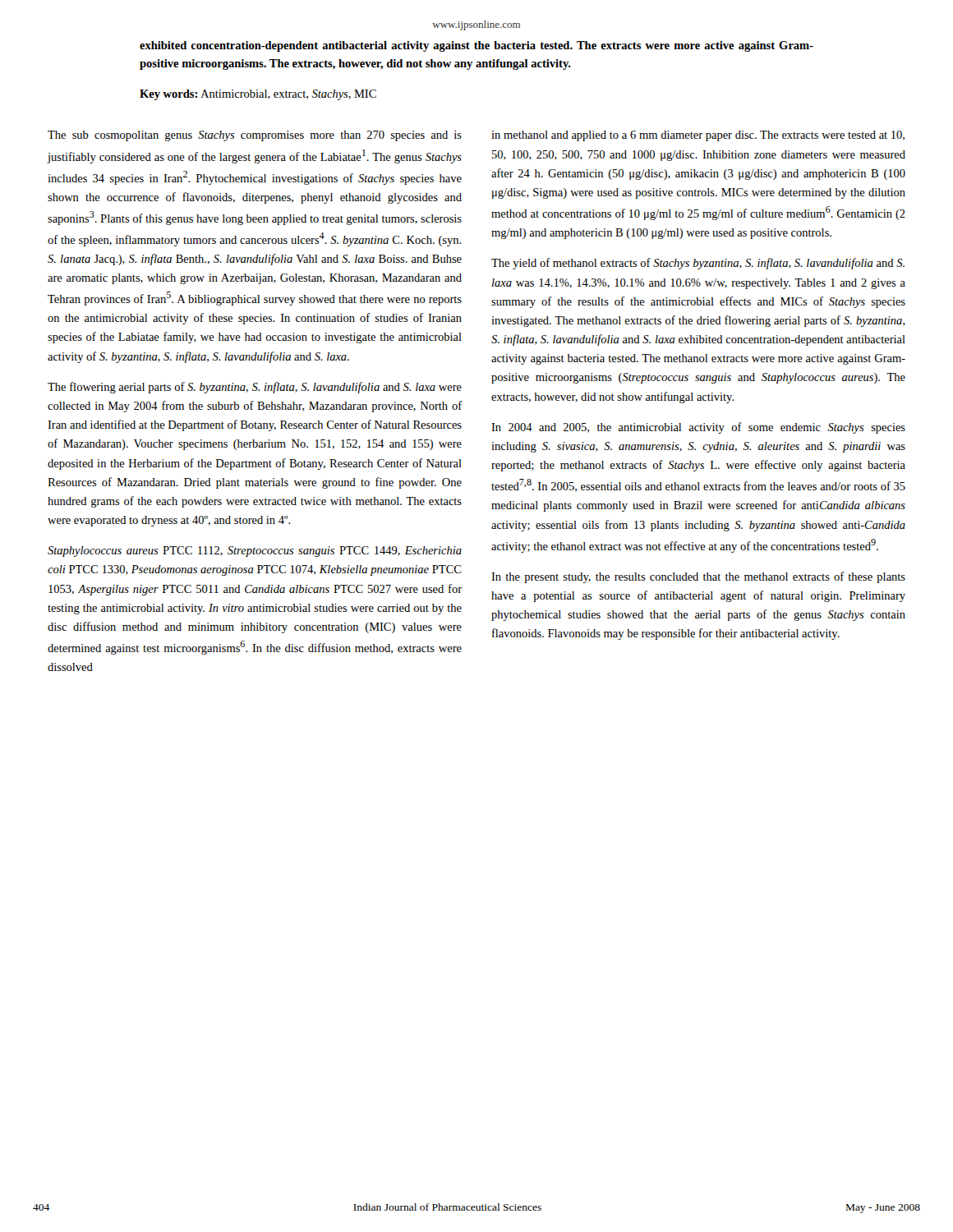Select the region starting "The flowering aerial"
953x1232 pixels.
tap(255, 454)
